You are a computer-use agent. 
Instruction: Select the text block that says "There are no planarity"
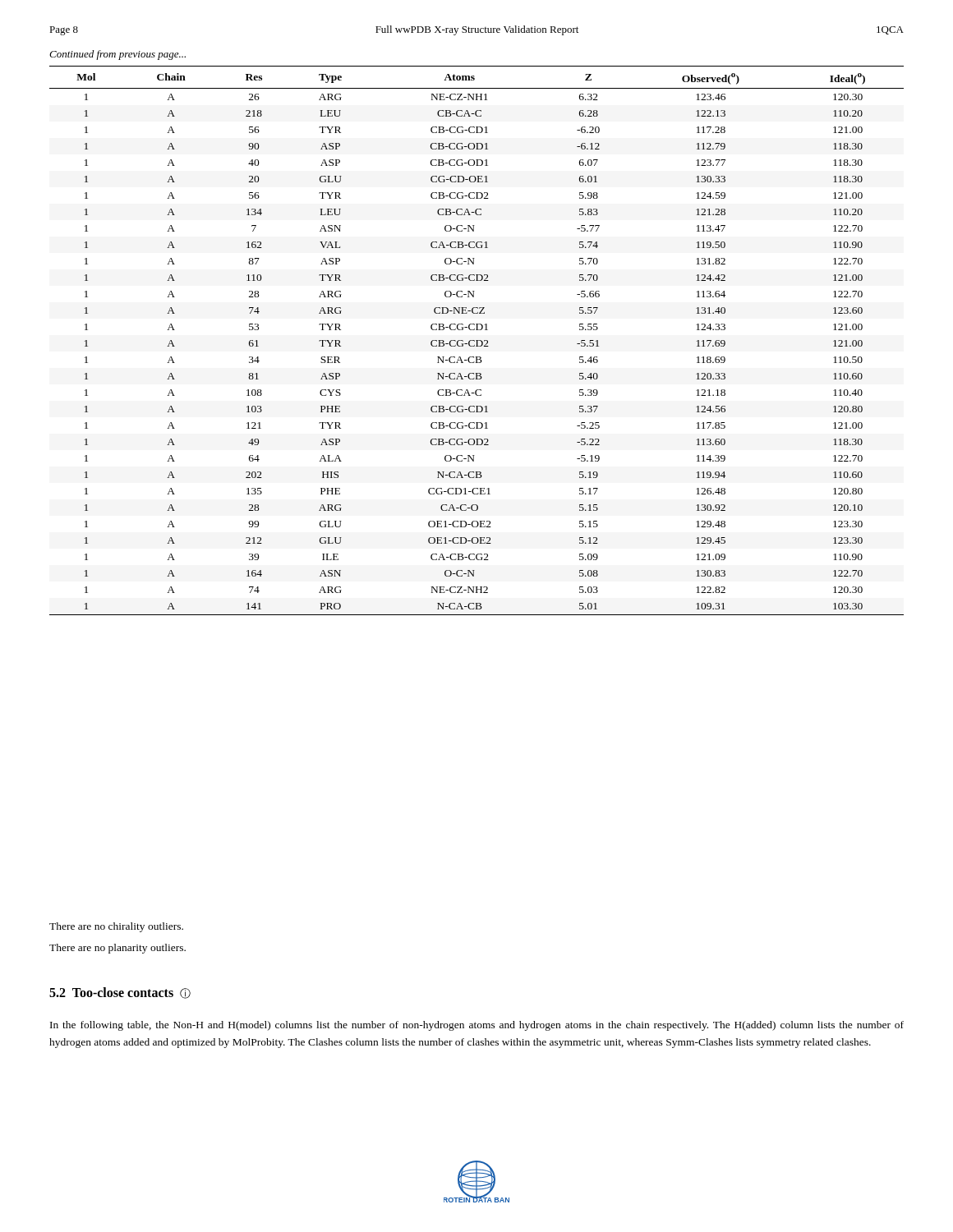(x=118, y=947)
